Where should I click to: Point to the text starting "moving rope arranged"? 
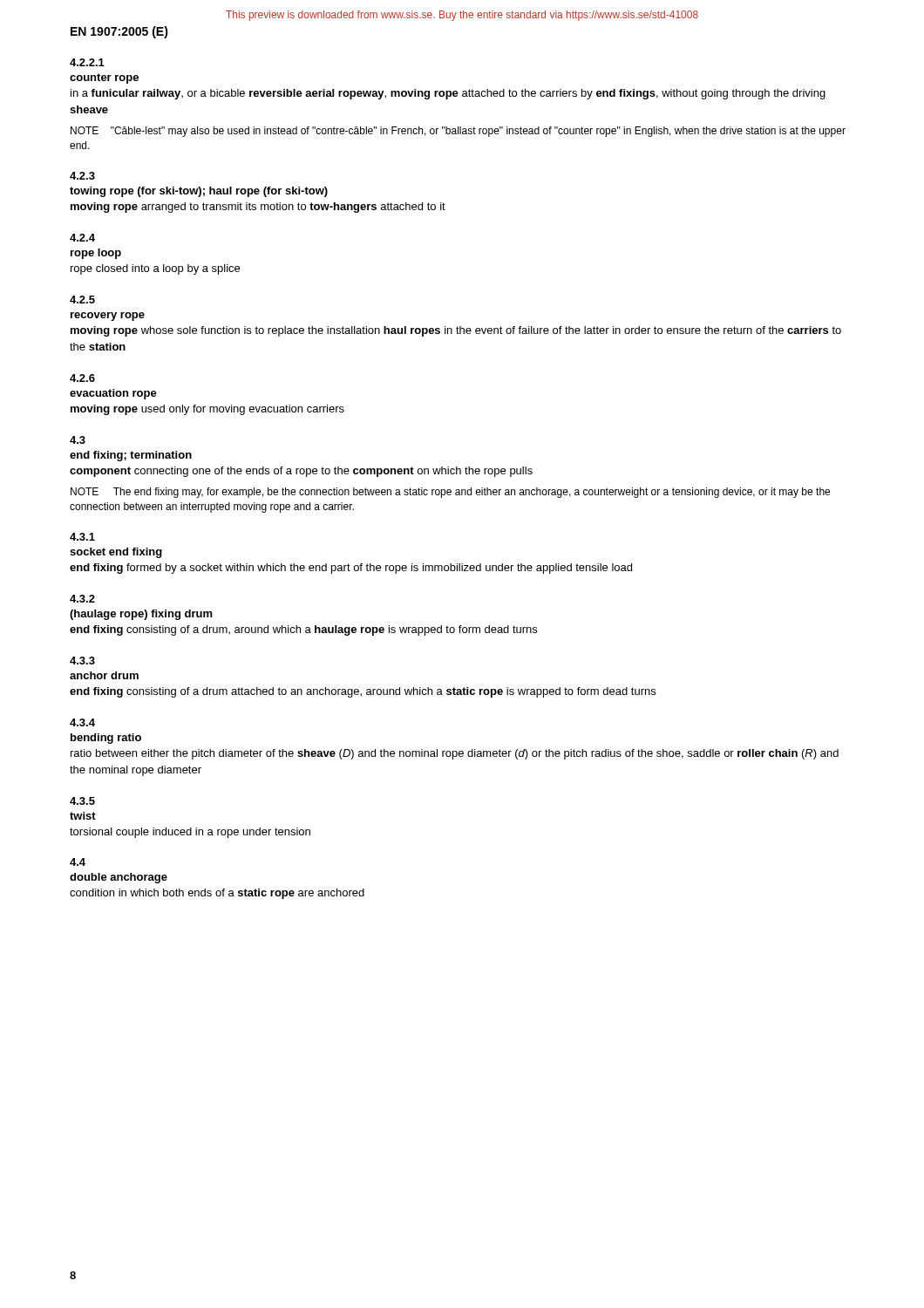point(257,207)
